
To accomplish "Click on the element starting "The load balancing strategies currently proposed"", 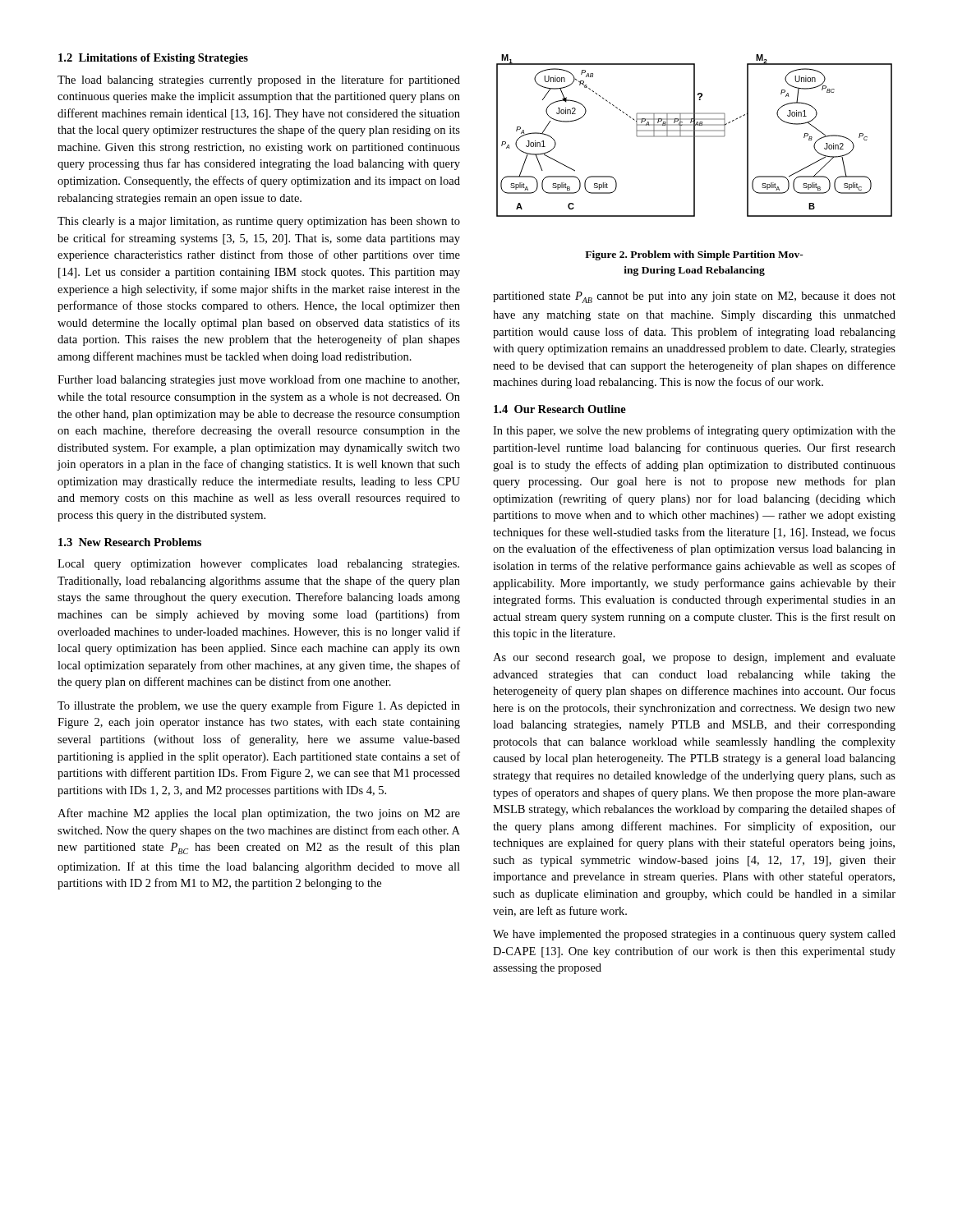I will (x=259, y=297).
